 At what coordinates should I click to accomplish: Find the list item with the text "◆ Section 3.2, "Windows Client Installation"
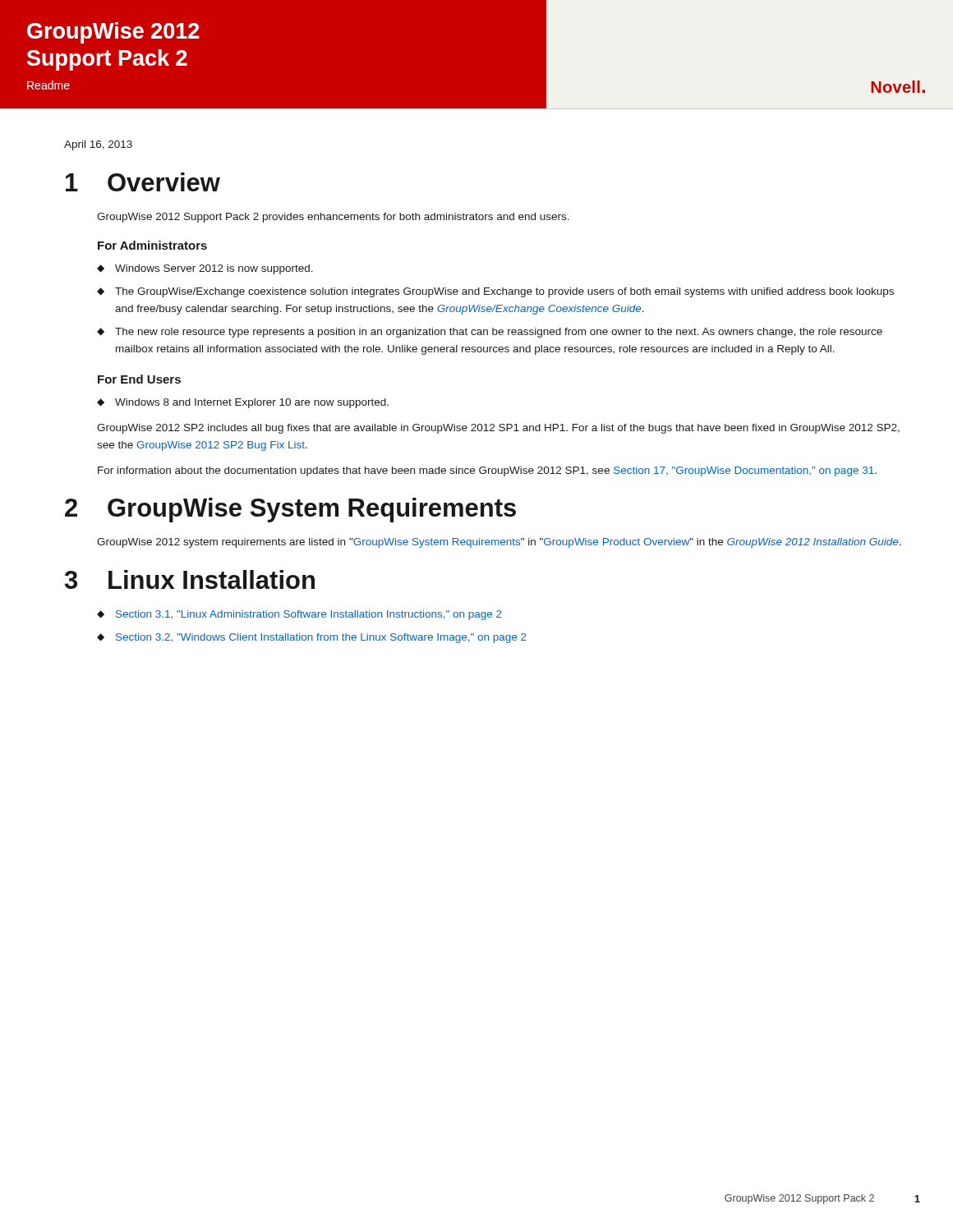tap(312, 637)
